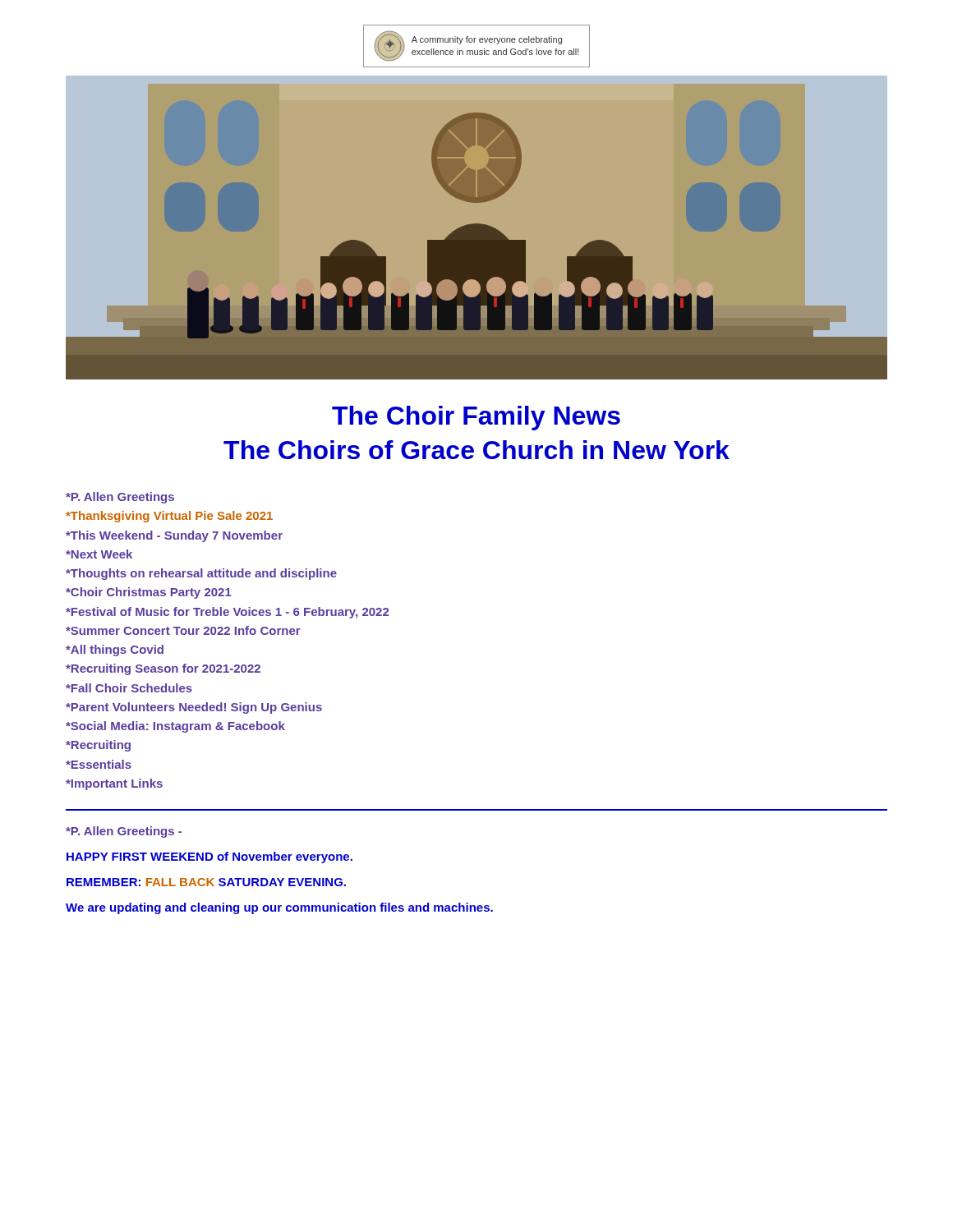Find the text starting "*P. Allen Greetings -"
The width and height of the screenshot is (953, 1232).
[124, 831]
